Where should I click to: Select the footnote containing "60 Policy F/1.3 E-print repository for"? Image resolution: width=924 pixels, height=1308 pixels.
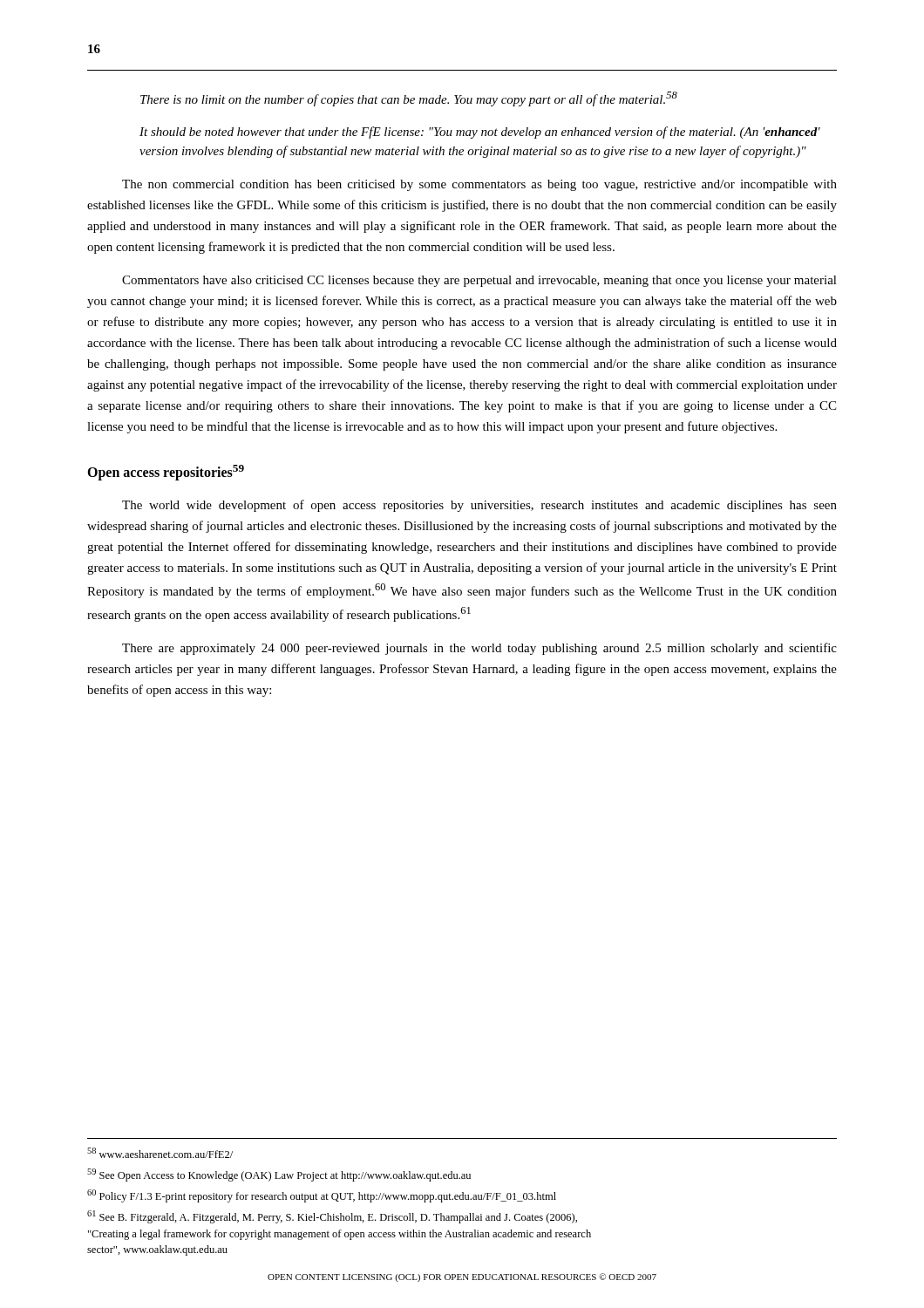[x=322, y=1195]
